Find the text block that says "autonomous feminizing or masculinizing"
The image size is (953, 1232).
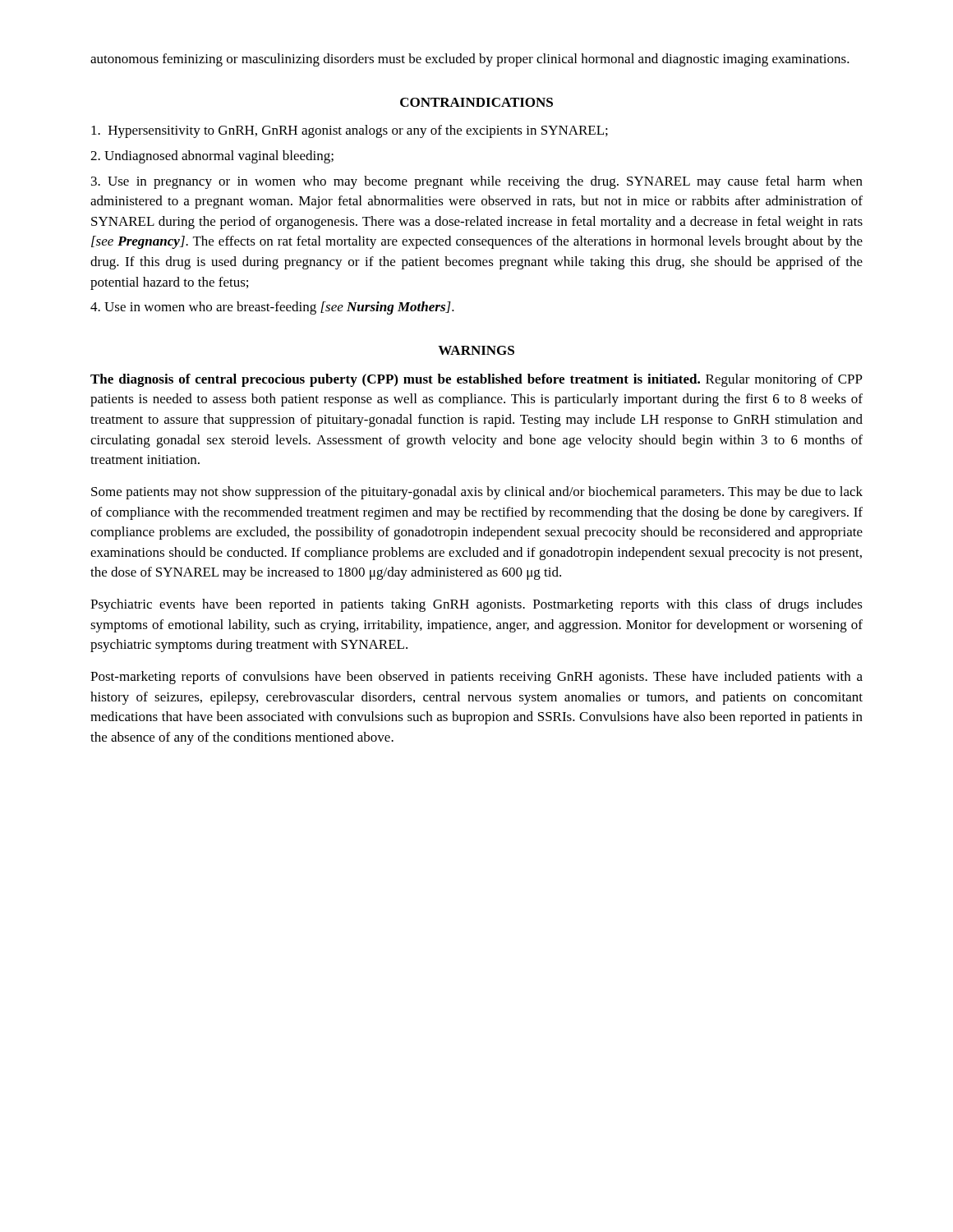pos(470,59)
